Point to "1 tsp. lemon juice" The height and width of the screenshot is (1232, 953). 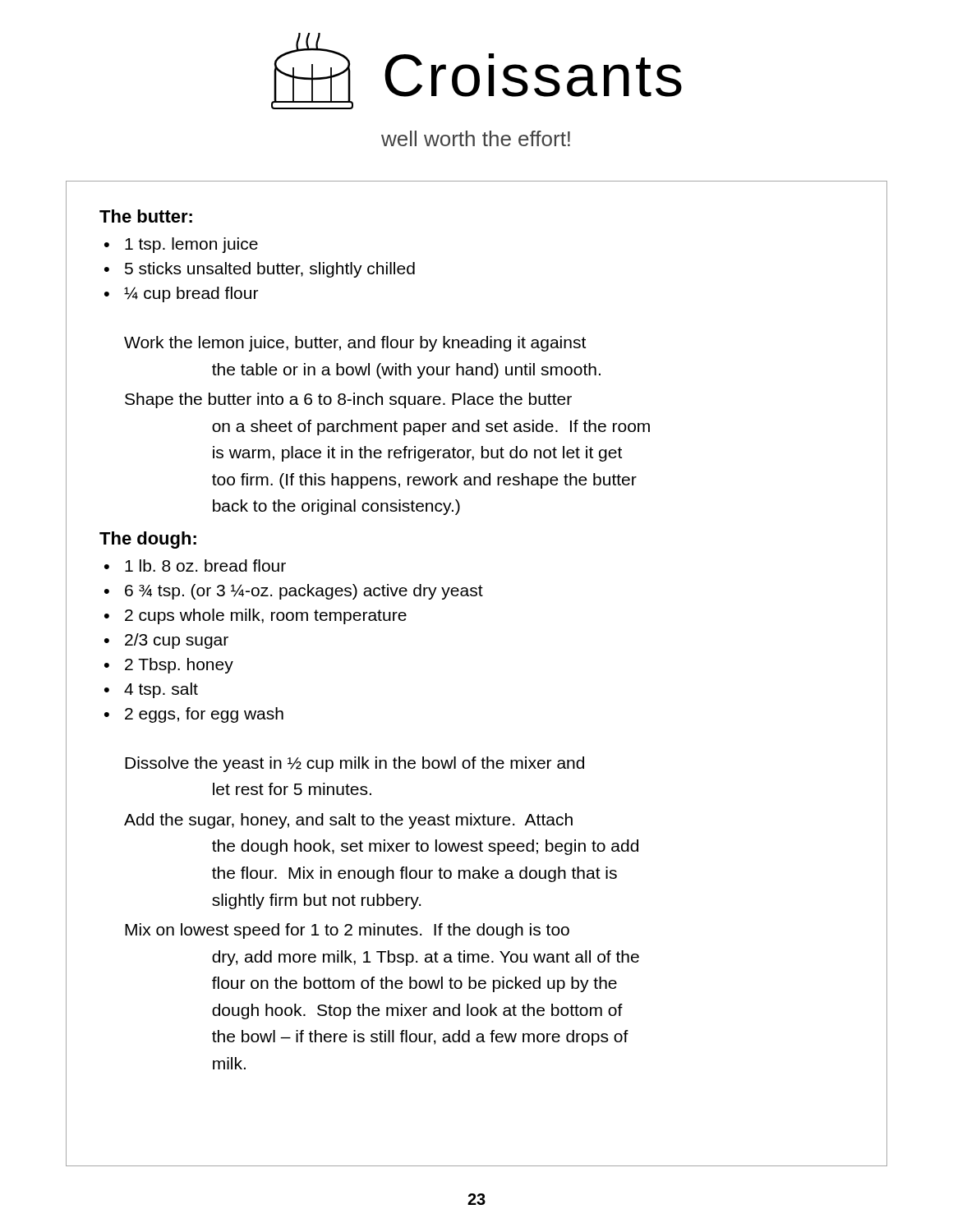pyautogui.click(x=191, y=244)
